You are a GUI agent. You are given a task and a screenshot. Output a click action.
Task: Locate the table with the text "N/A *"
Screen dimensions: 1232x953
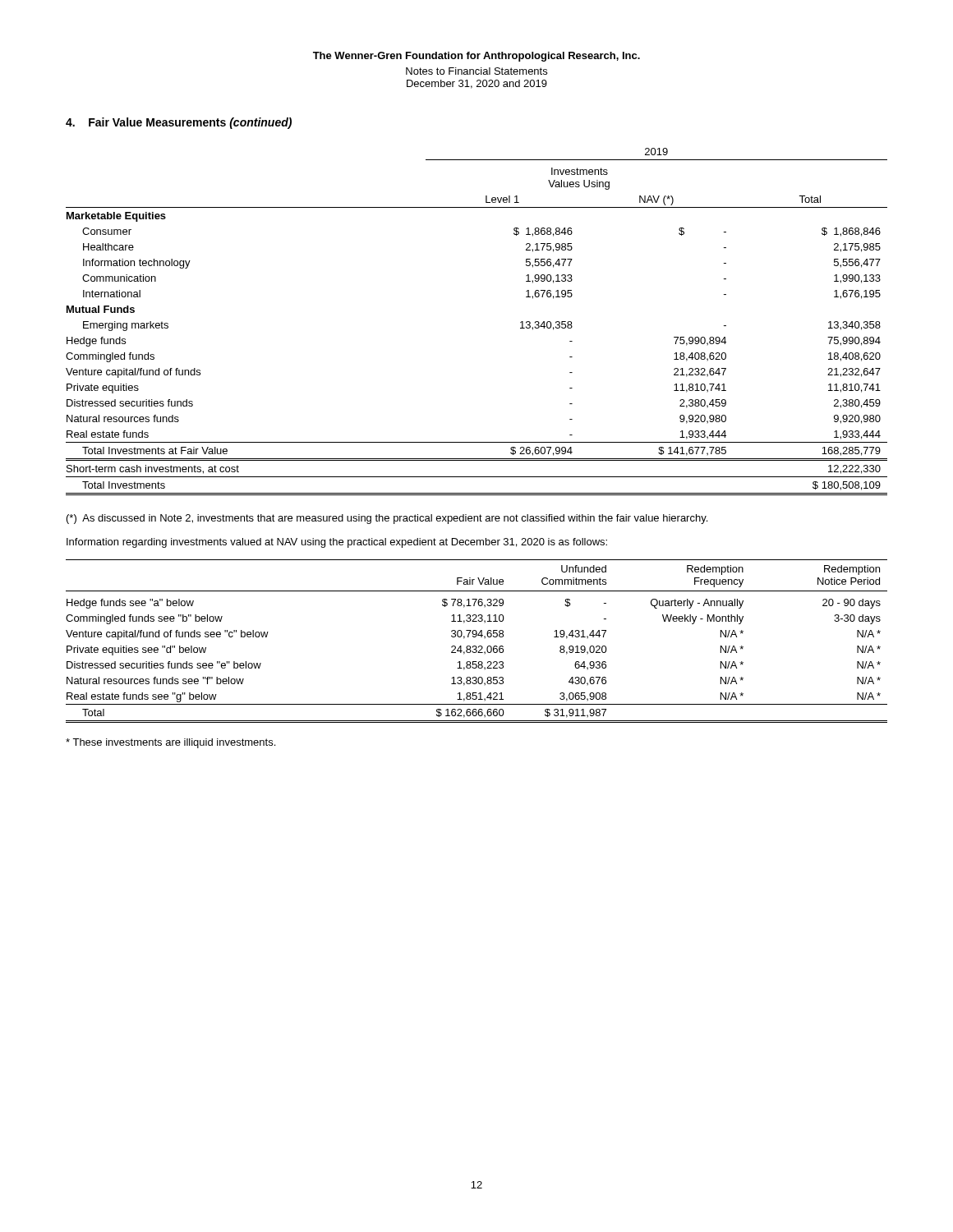click(x=476, y=641)
